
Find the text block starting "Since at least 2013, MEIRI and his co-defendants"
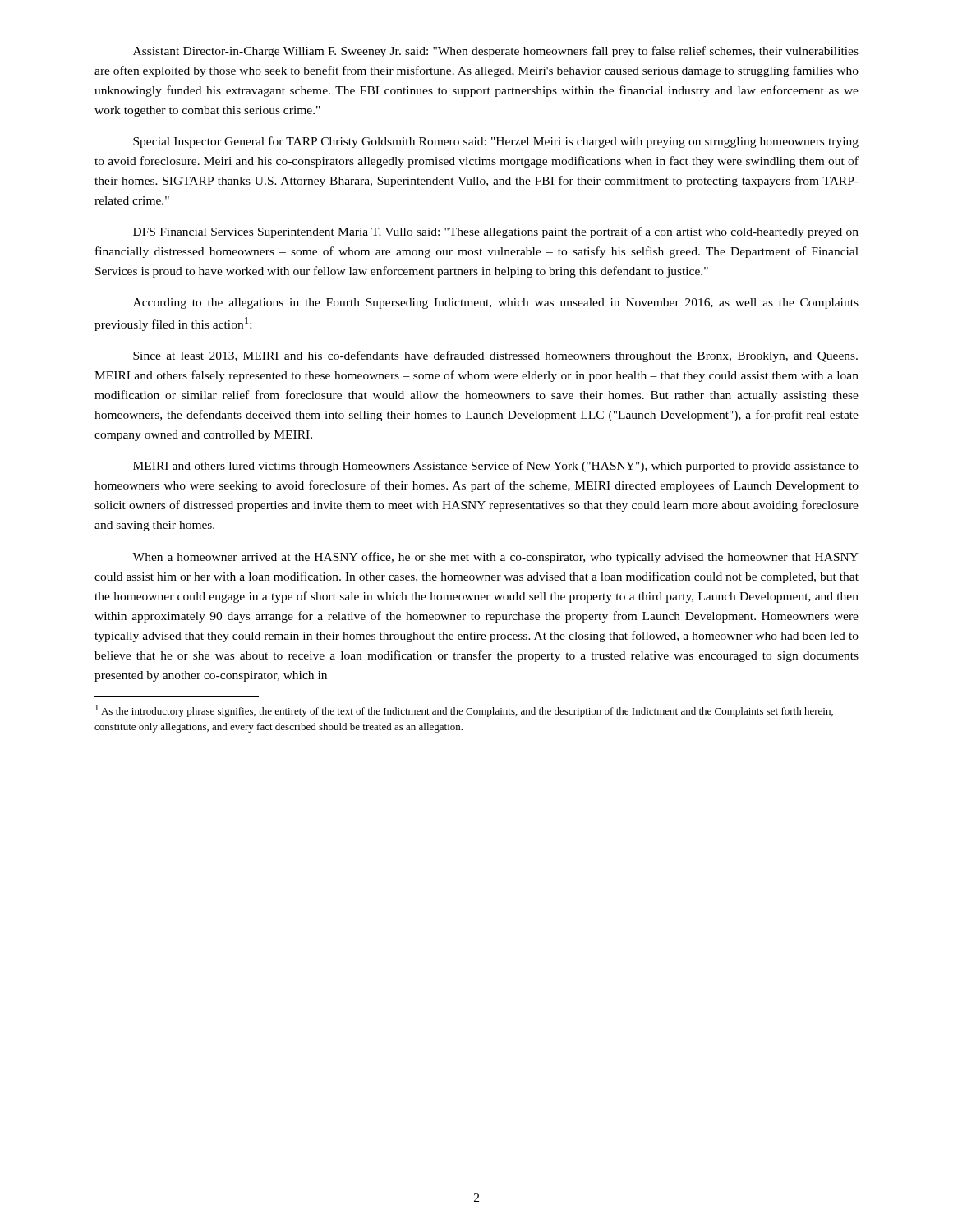[x=476, y=395]
